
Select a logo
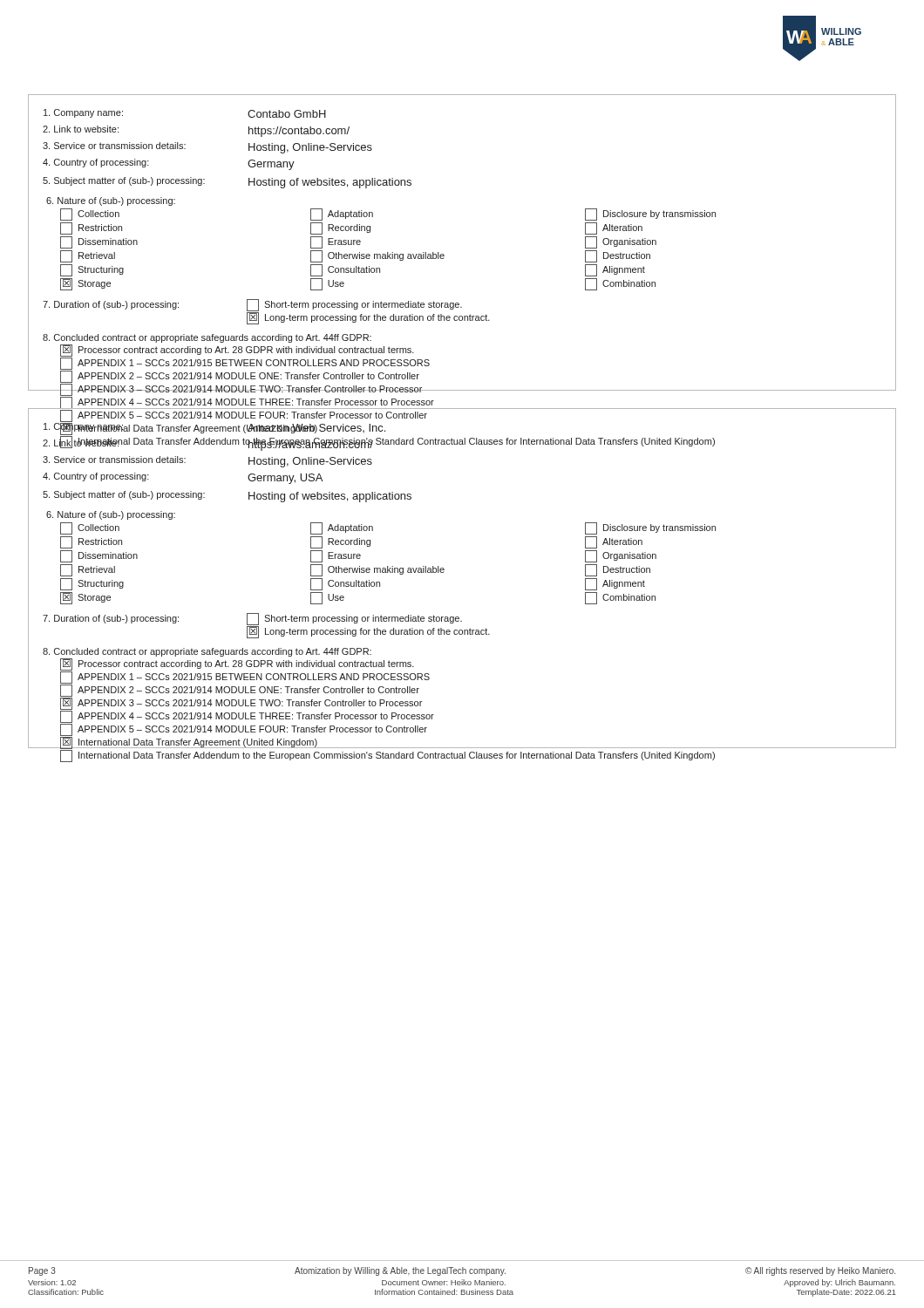pyautogui.click(x=835, y=42)
